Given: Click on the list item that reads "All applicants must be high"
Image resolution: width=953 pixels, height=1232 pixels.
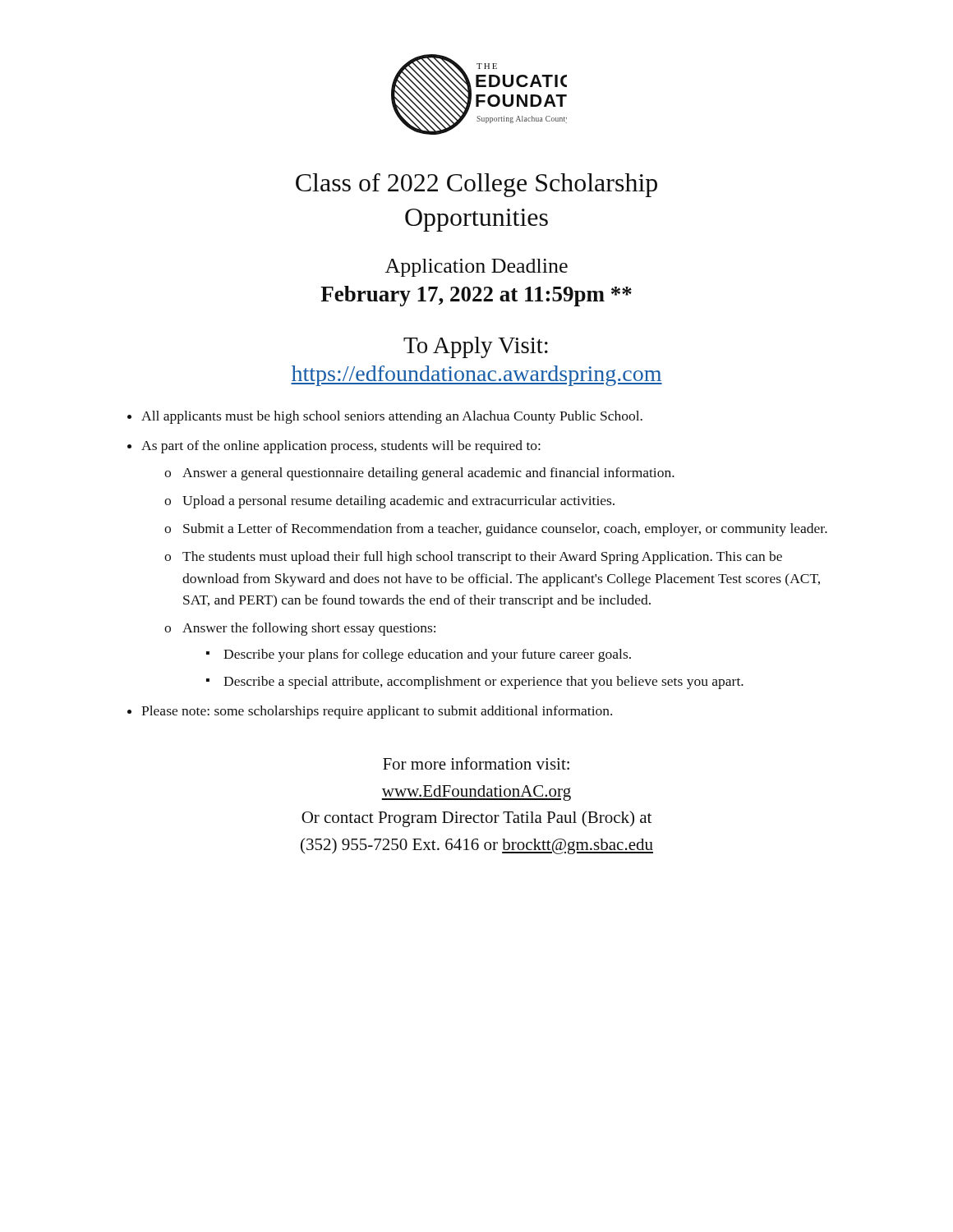Looking at the screenshot, I should pos(392,416).
